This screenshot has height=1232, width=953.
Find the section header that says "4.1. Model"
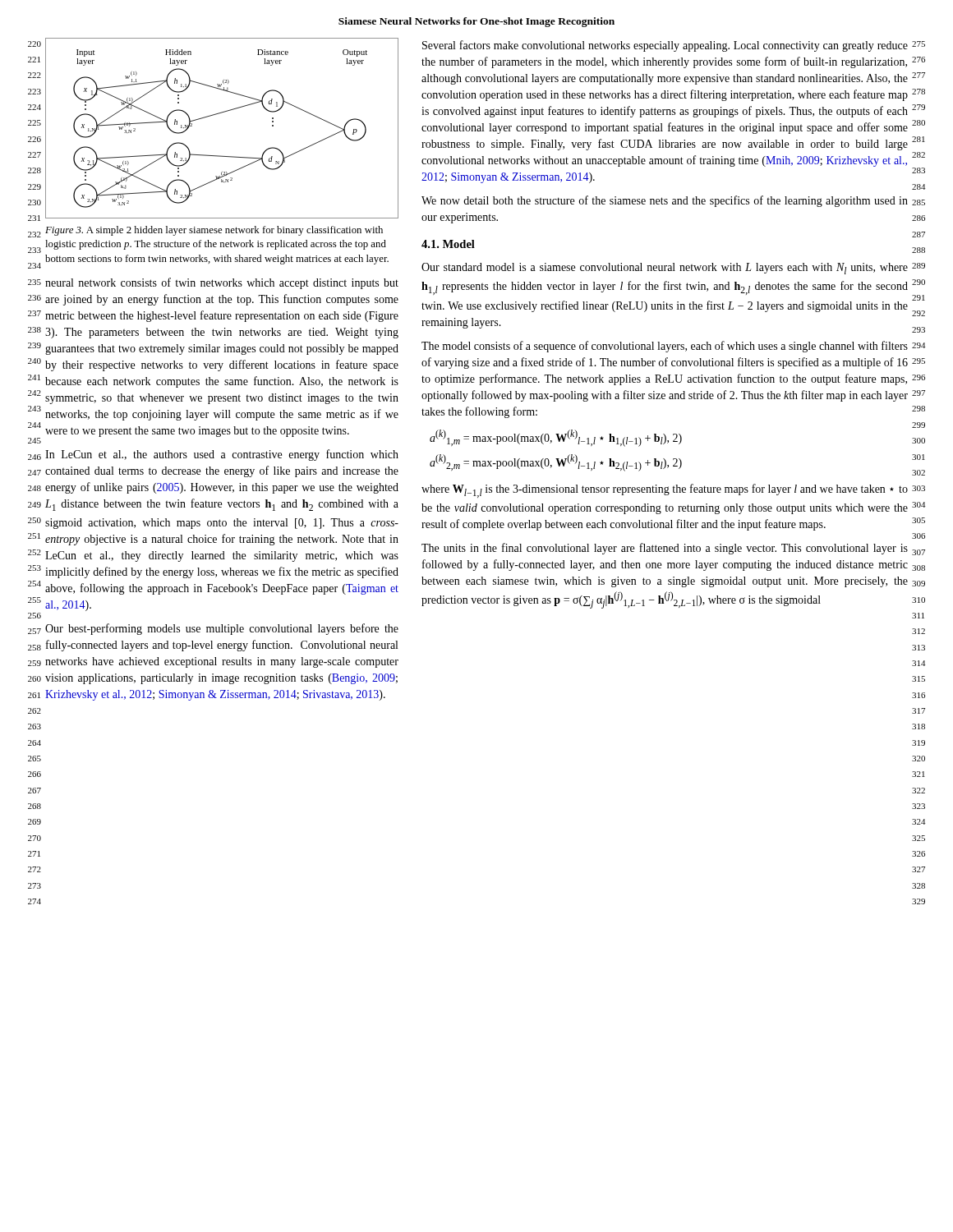(448, 244)
